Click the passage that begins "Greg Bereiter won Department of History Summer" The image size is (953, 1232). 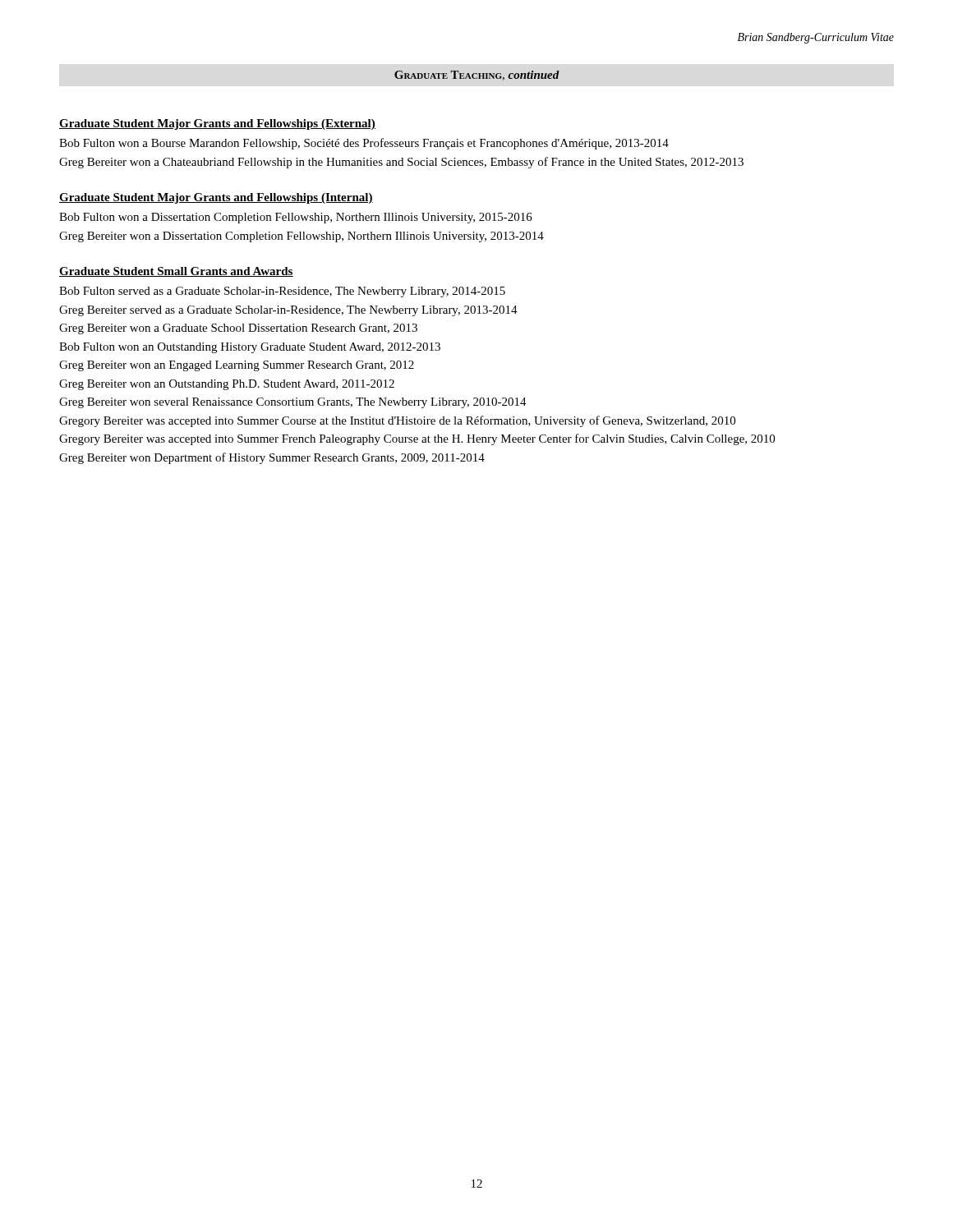tap(272, 457)
